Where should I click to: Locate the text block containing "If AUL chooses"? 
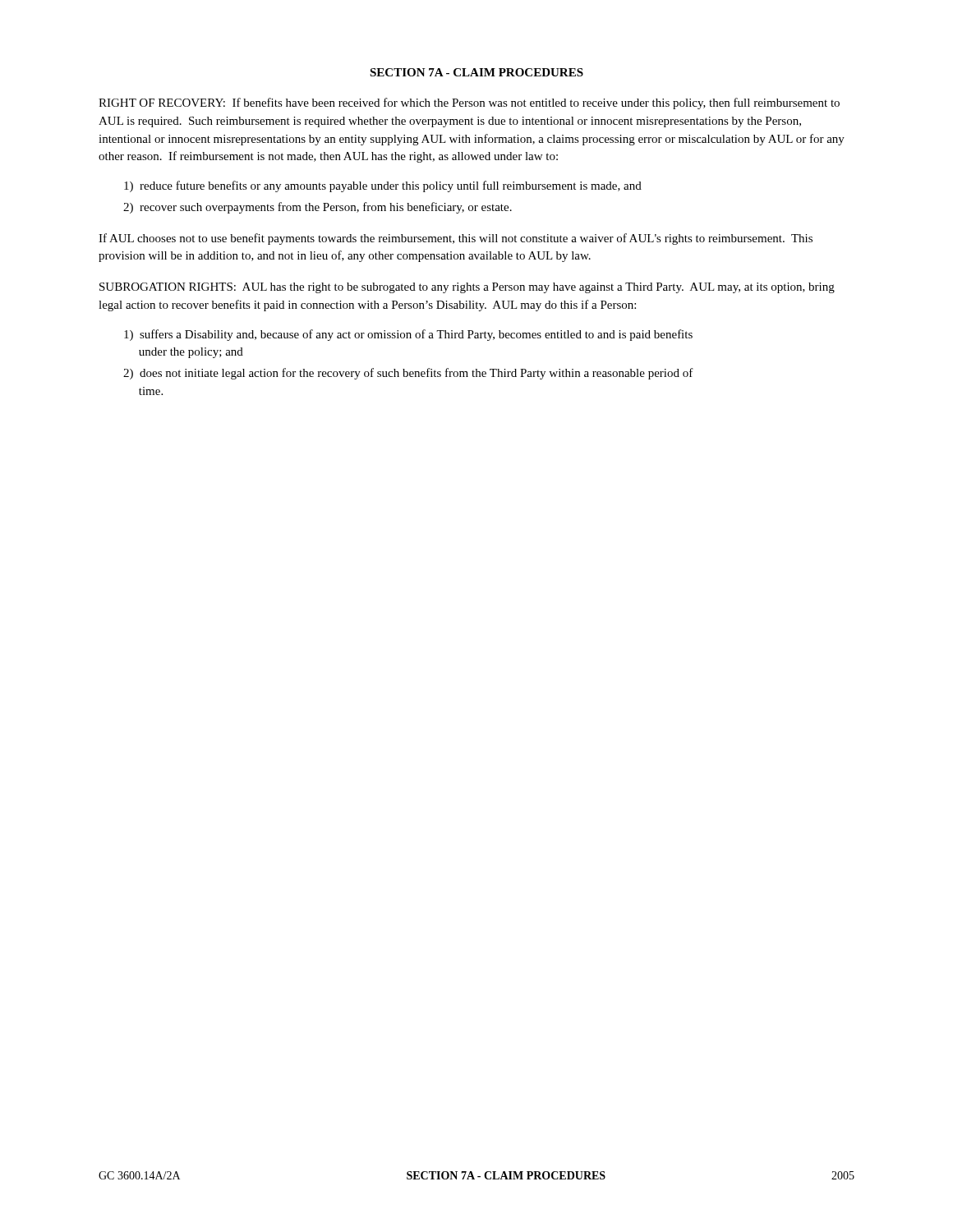coord(456,247)
